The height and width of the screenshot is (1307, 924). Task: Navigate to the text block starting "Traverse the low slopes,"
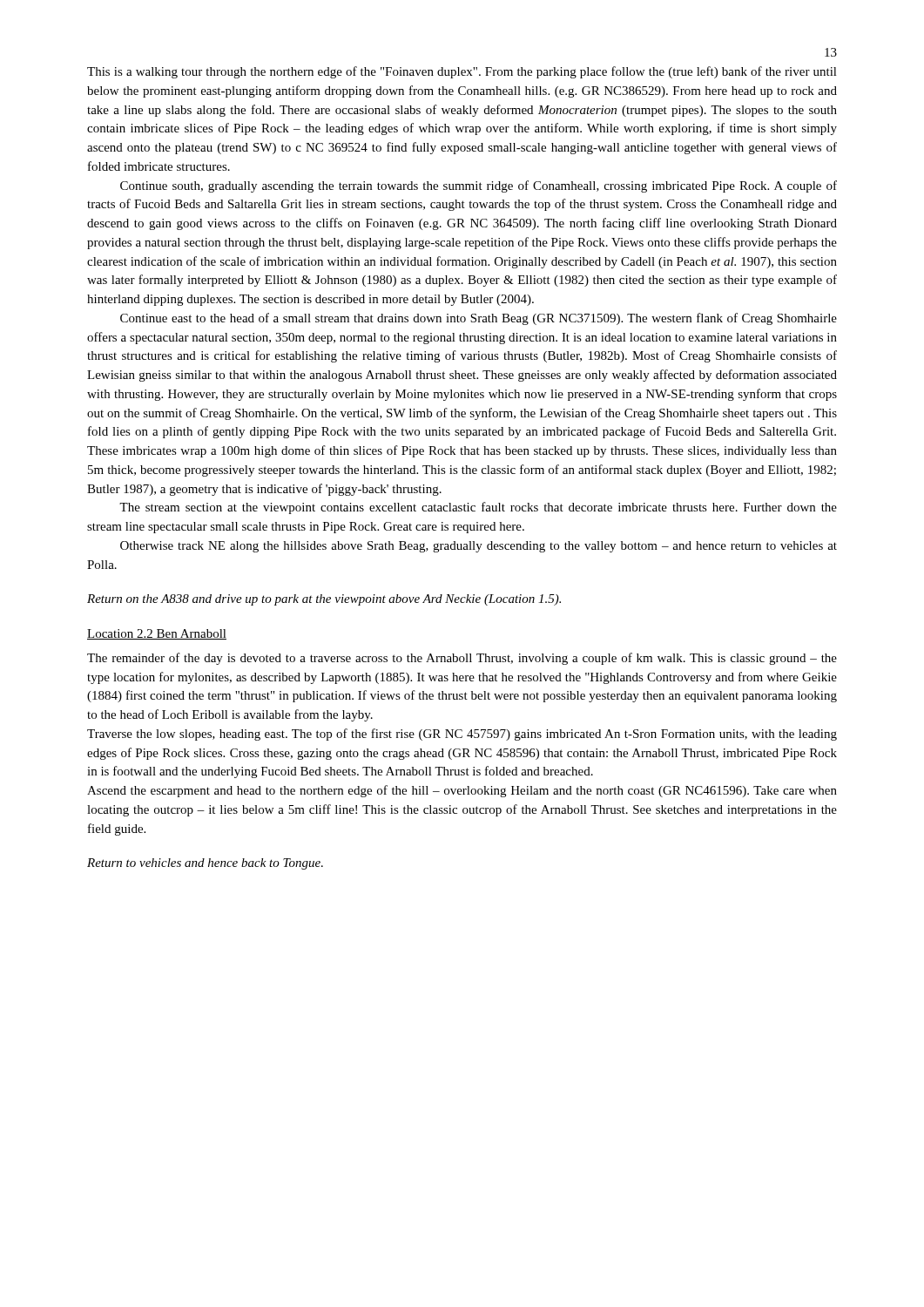(x=462, y=753)
